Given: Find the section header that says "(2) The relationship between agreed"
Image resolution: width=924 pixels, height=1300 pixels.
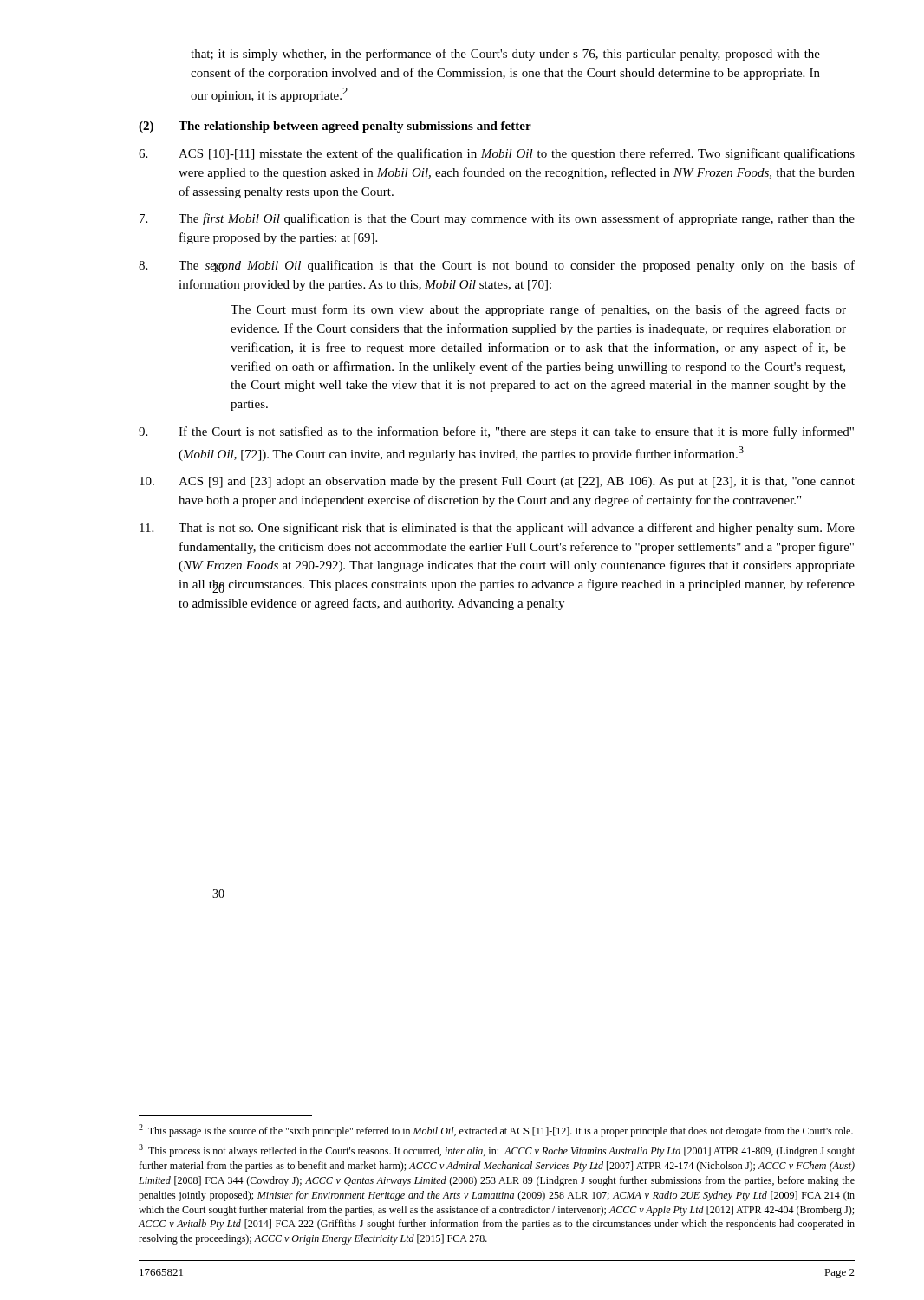Looking at the screenshot, I should click(335, 127).
